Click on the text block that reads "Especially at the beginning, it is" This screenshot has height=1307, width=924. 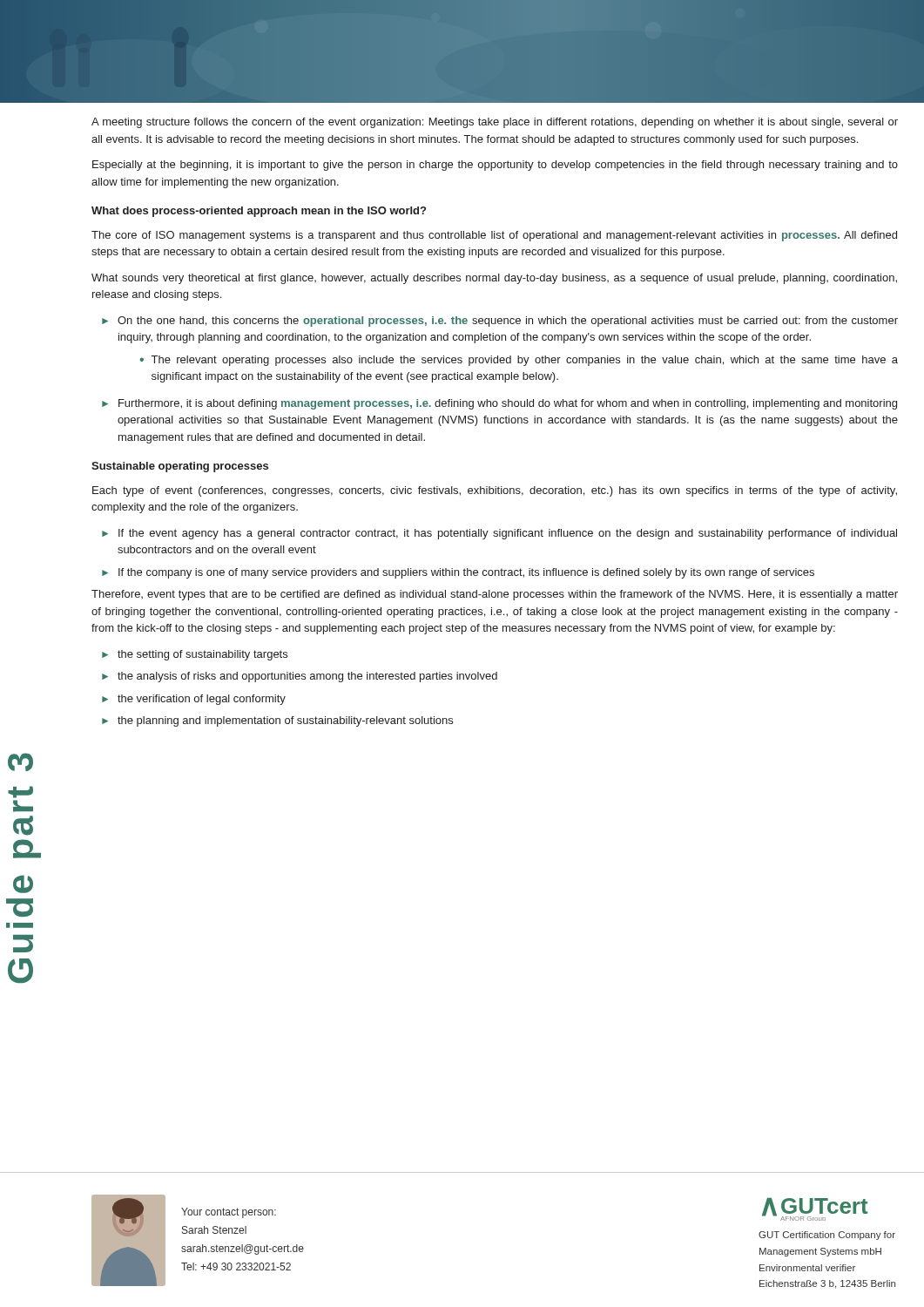(x=495, y=173)
